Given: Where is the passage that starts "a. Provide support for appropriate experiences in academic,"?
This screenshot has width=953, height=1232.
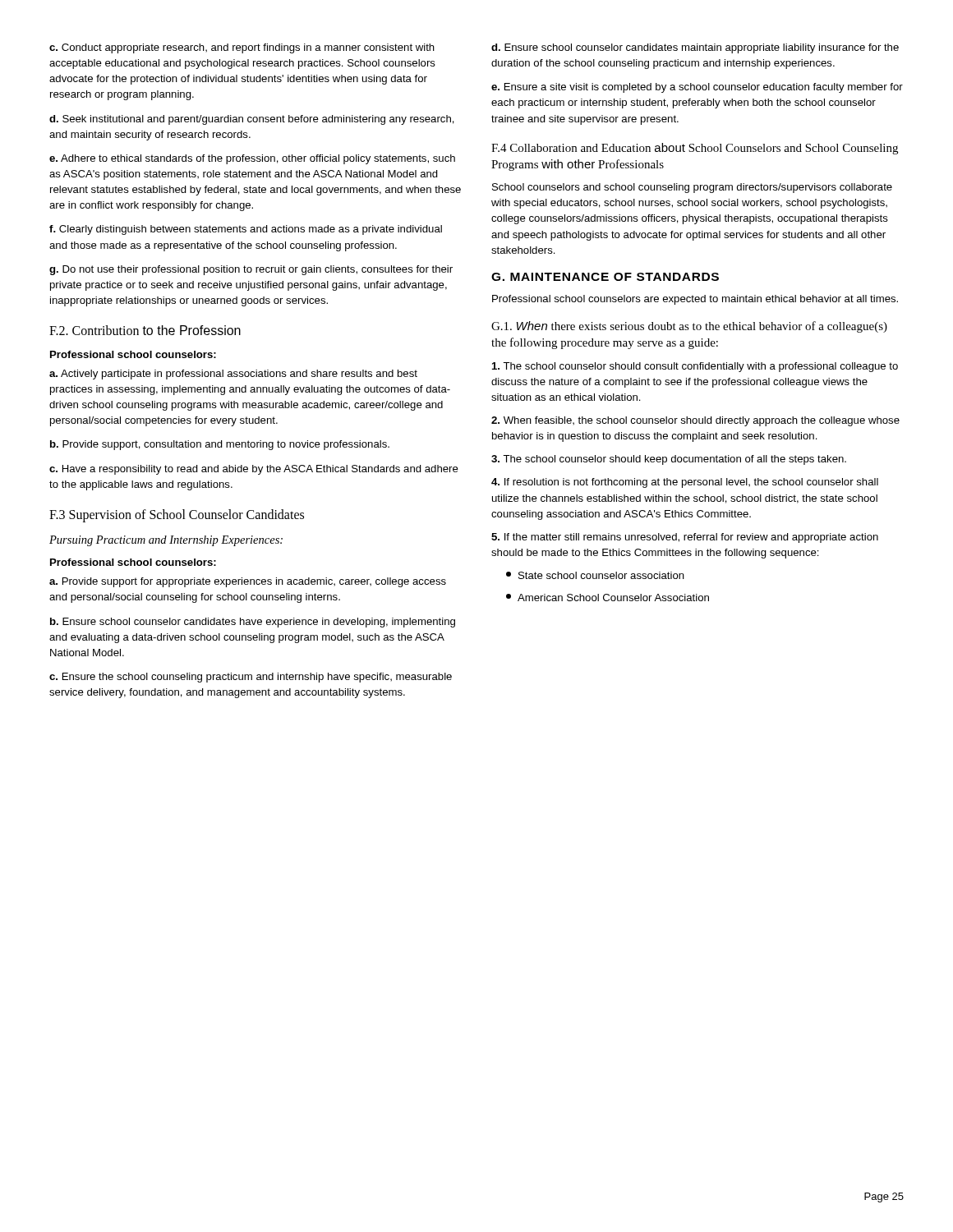Looking at the screenshot, I should (248, 589).
